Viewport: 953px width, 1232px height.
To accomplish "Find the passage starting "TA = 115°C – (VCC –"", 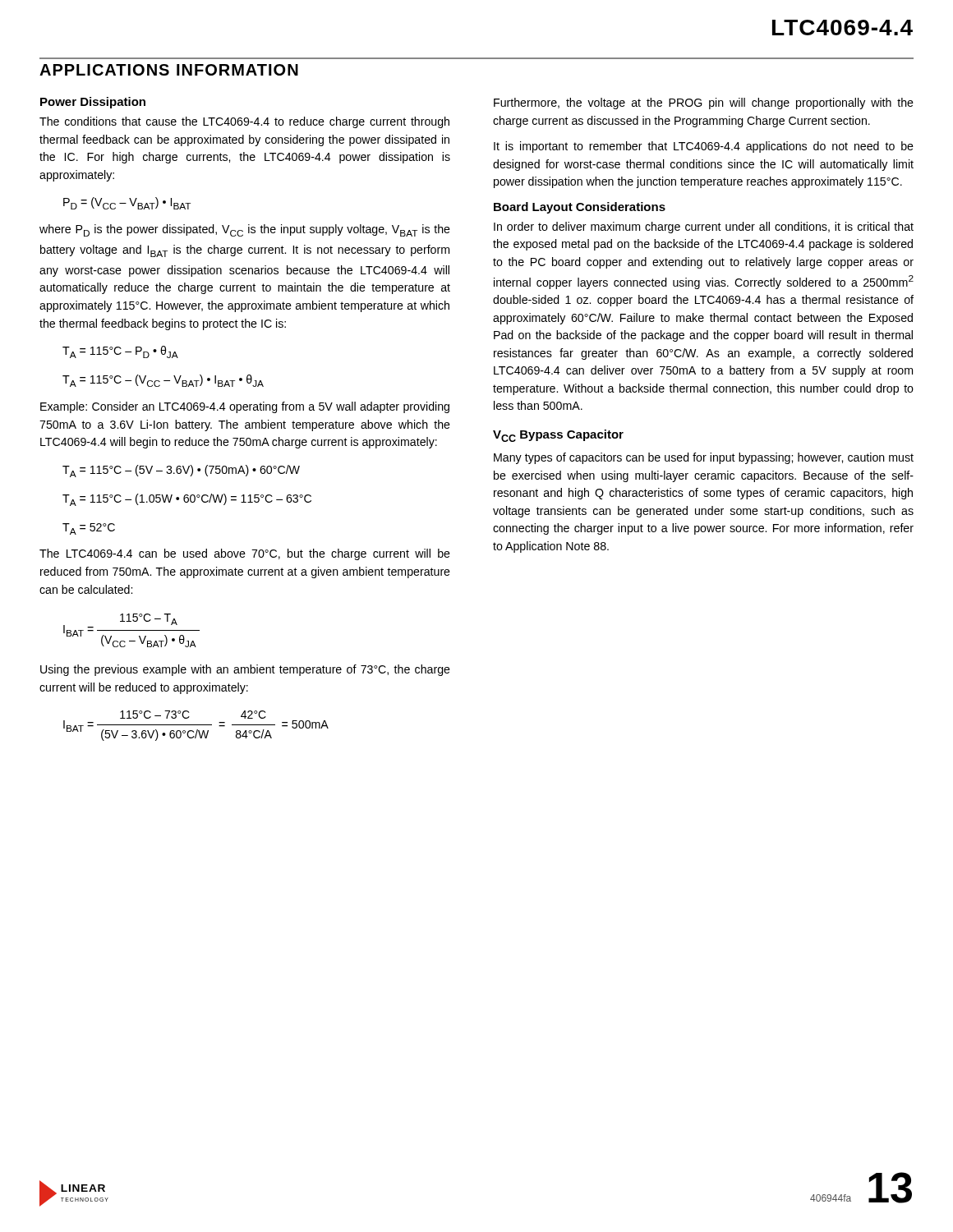I will coord(163,381).
